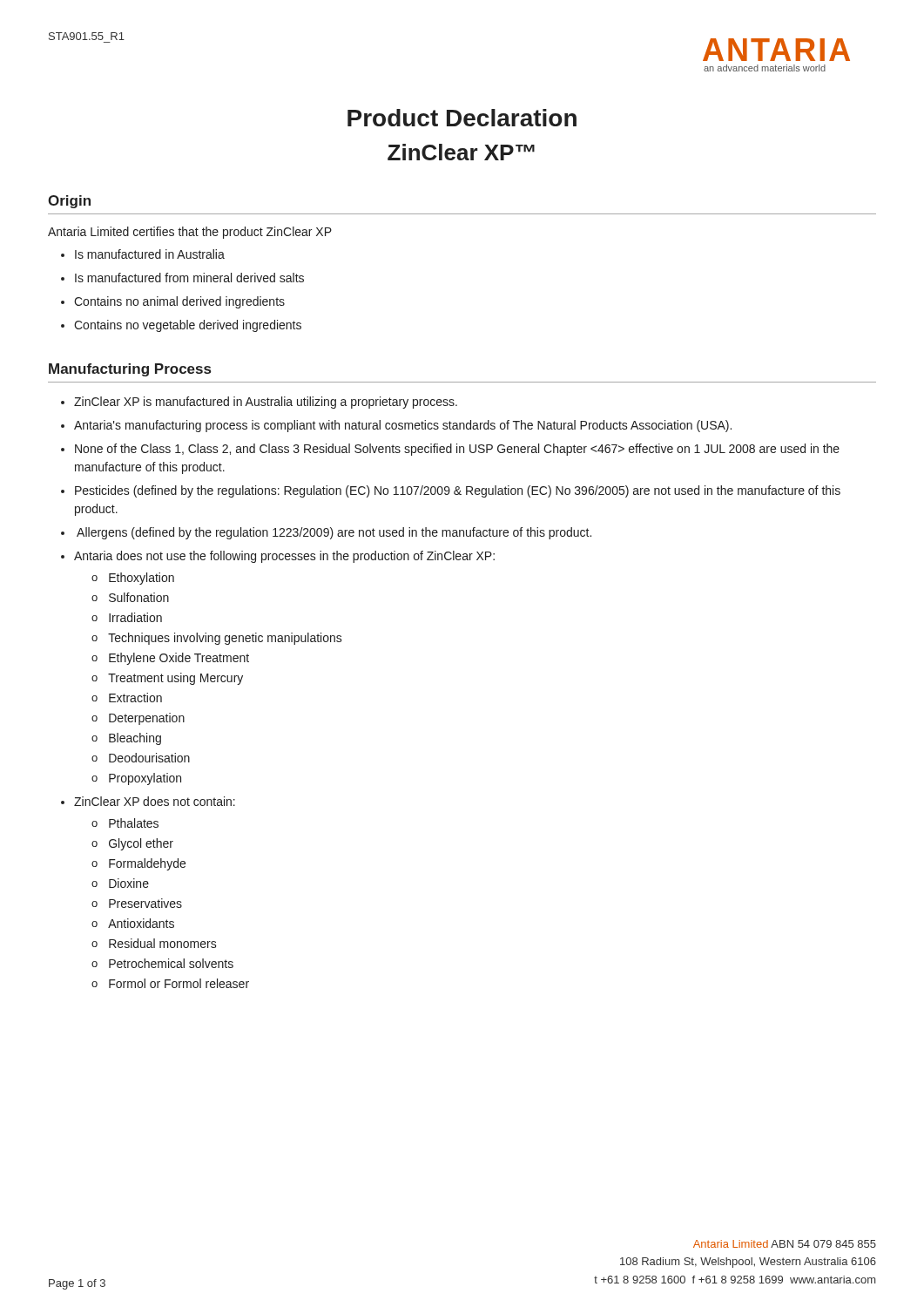Image resolution: width=924 pixels, height=1307 pixels.
Task: Point to the text block starting "Is manufactured from"
Action: point(189,278)
